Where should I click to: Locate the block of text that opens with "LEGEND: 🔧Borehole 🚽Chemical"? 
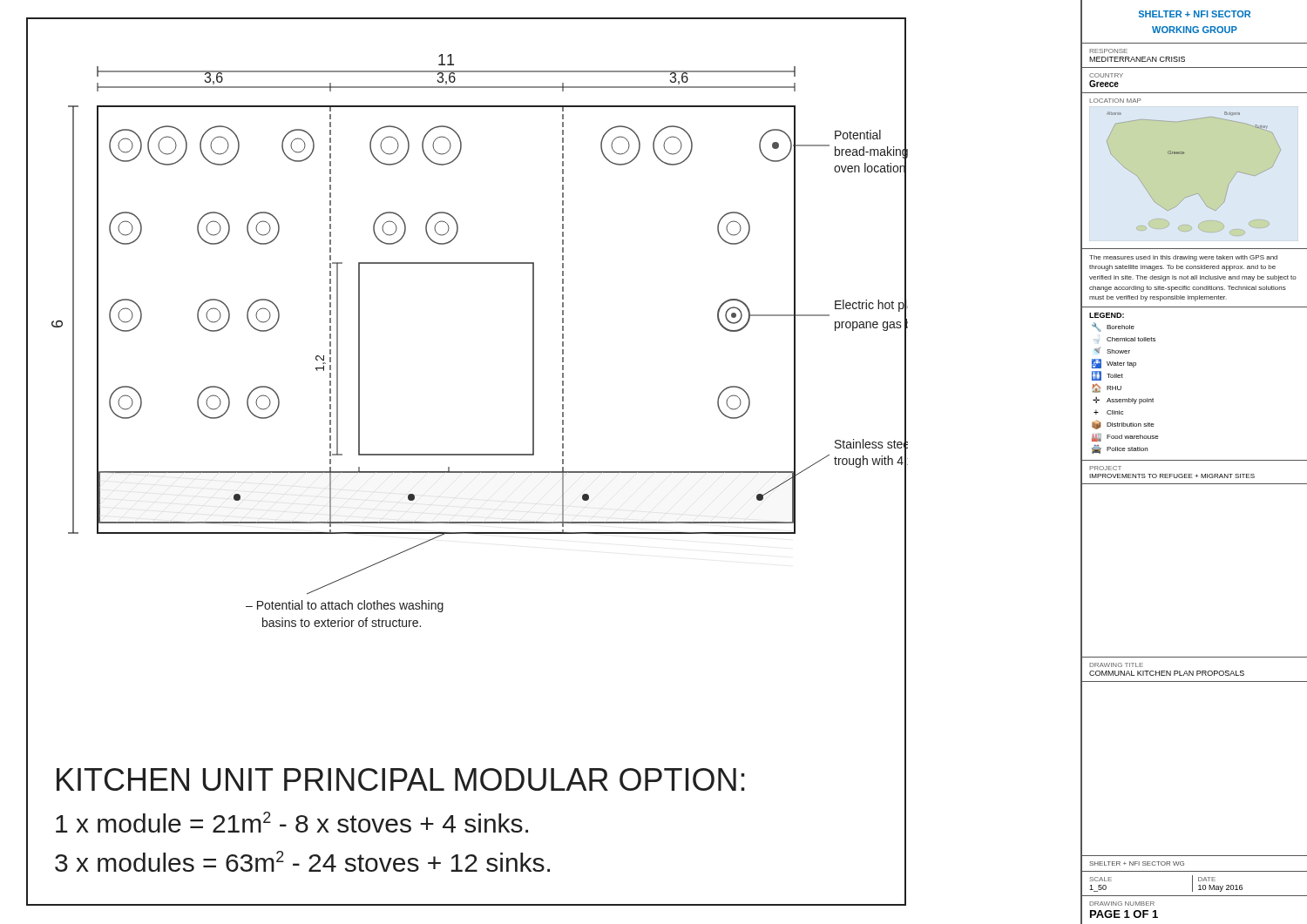1107,315
